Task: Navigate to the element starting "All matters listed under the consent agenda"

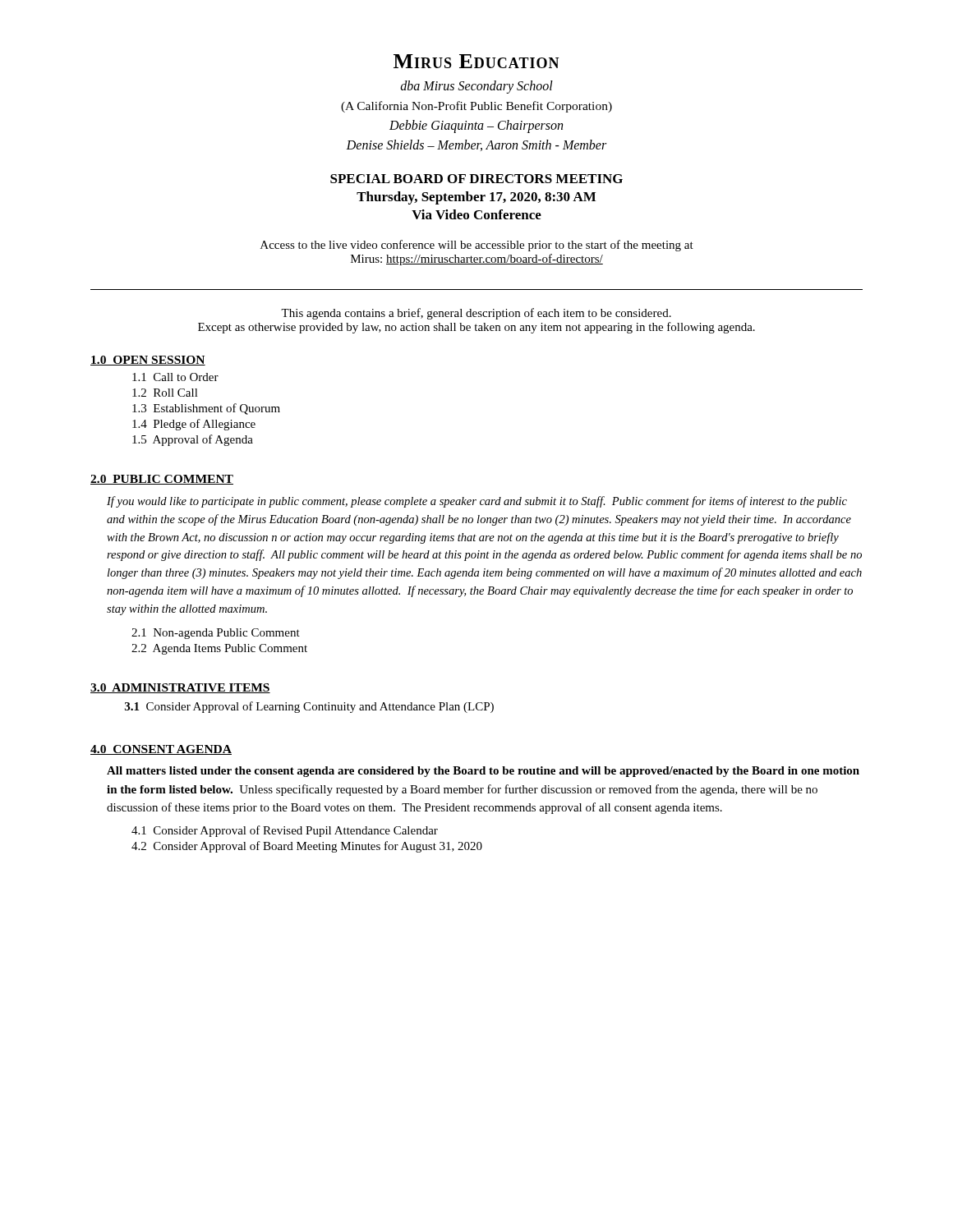Action: pyautogui.click(x=483, y=789)
